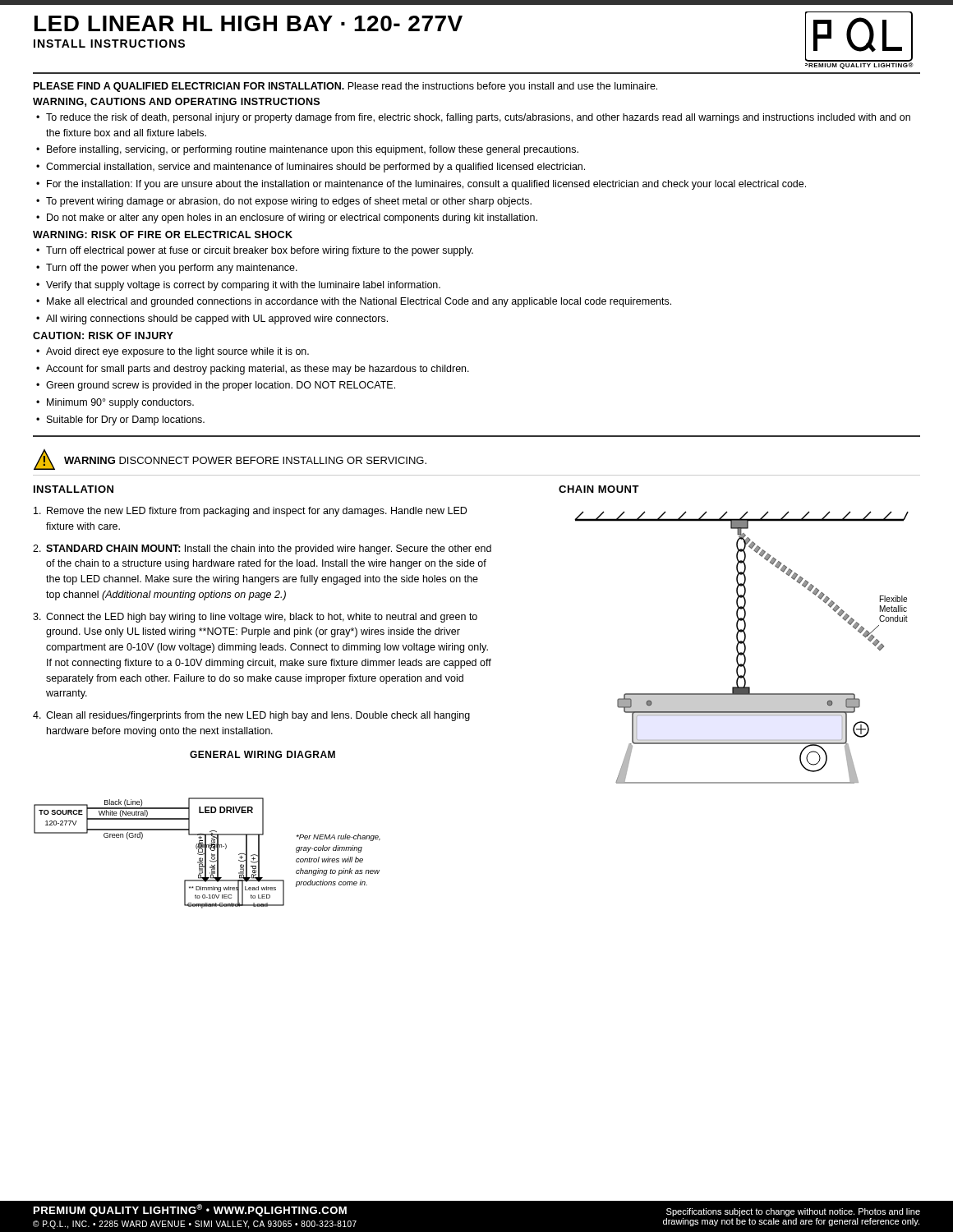Click the passage that begins "Do not make or alter any open holes"
Image resolution: width=953 pixels, height=1232 pixels.
pyautogui.click(x=292, y=218)
